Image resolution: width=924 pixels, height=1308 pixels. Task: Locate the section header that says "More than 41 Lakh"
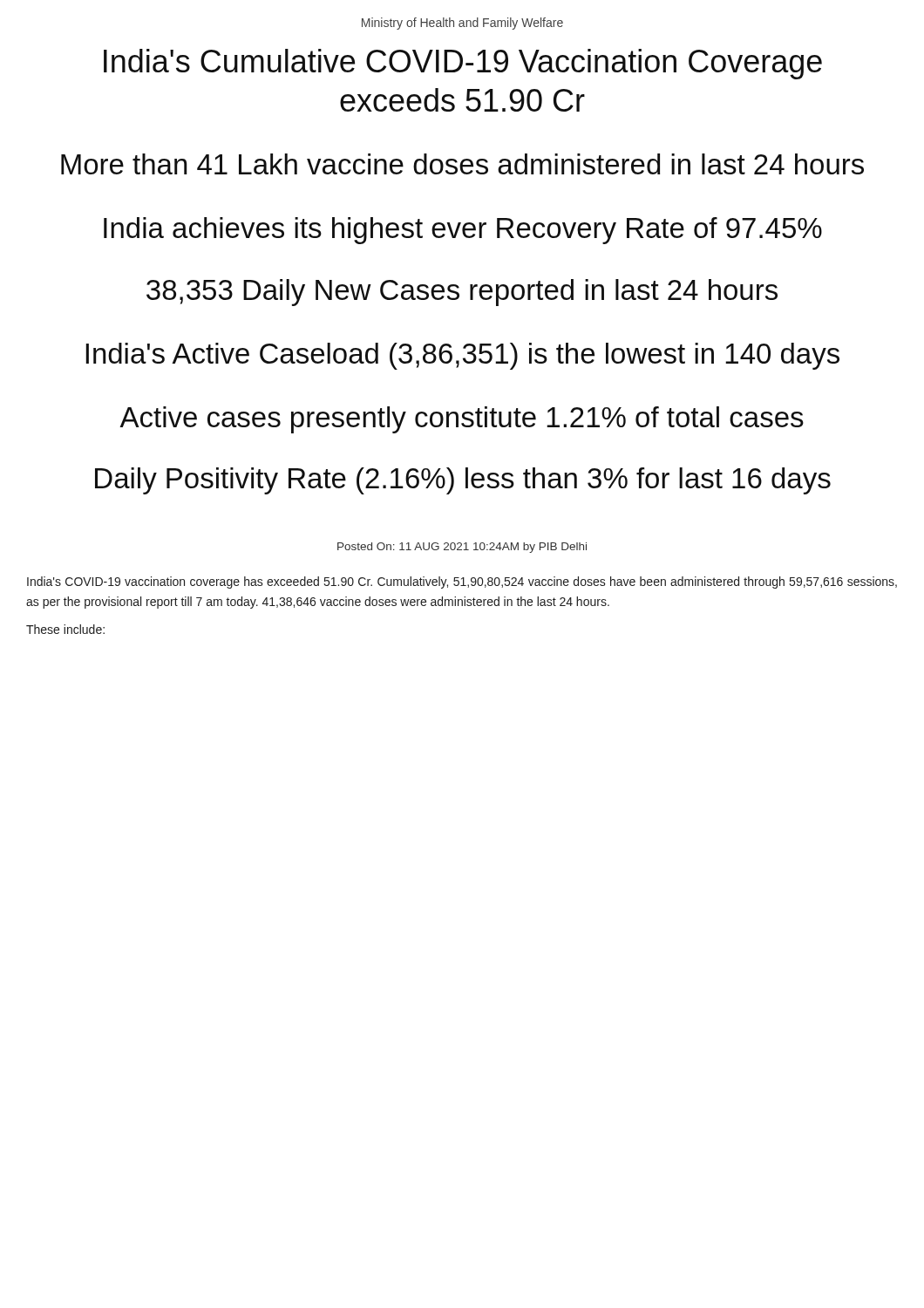[x=462, y=164]
